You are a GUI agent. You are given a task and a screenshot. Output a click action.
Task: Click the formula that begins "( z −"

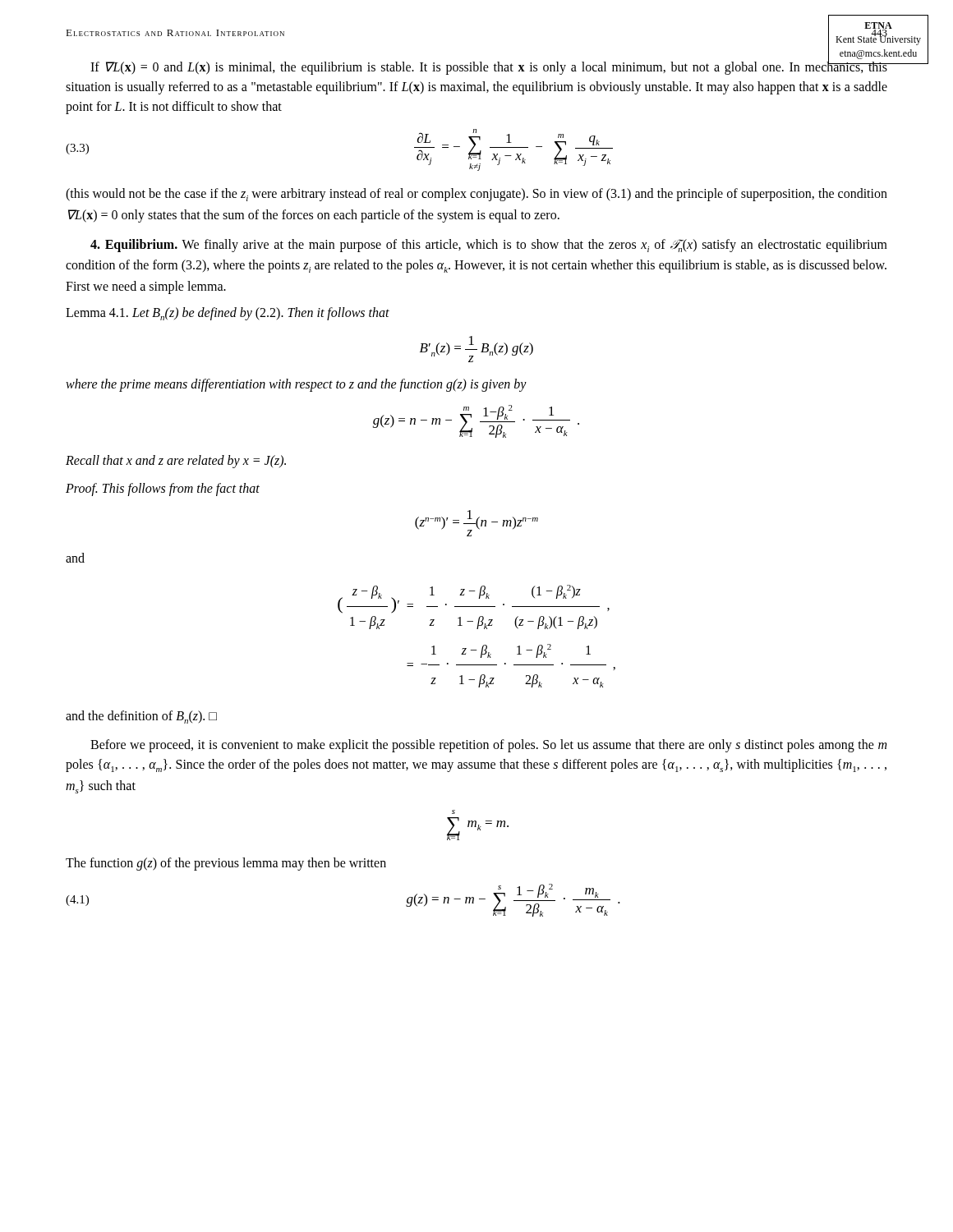[476, 636]
